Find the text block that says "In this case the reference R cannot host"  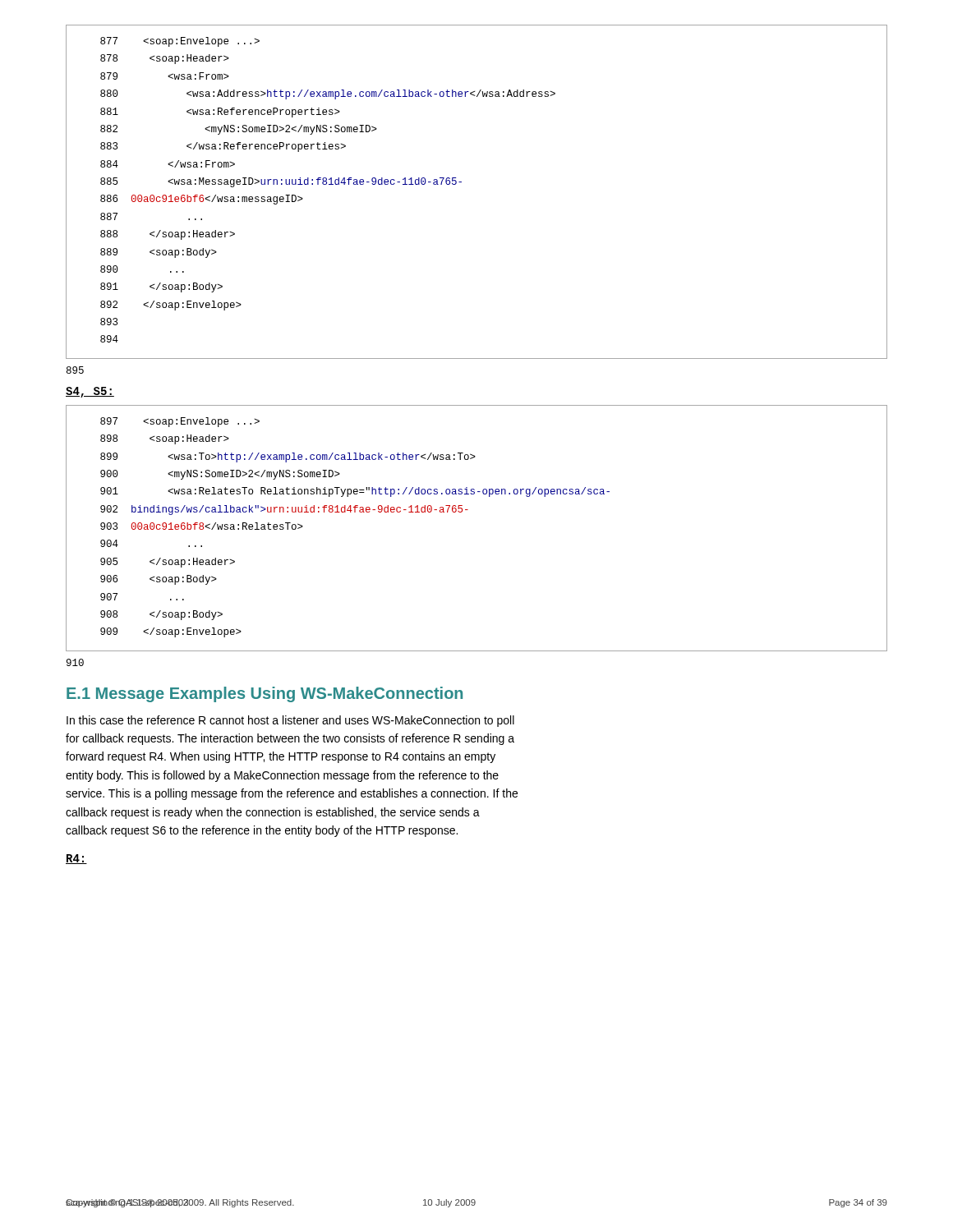292,775
